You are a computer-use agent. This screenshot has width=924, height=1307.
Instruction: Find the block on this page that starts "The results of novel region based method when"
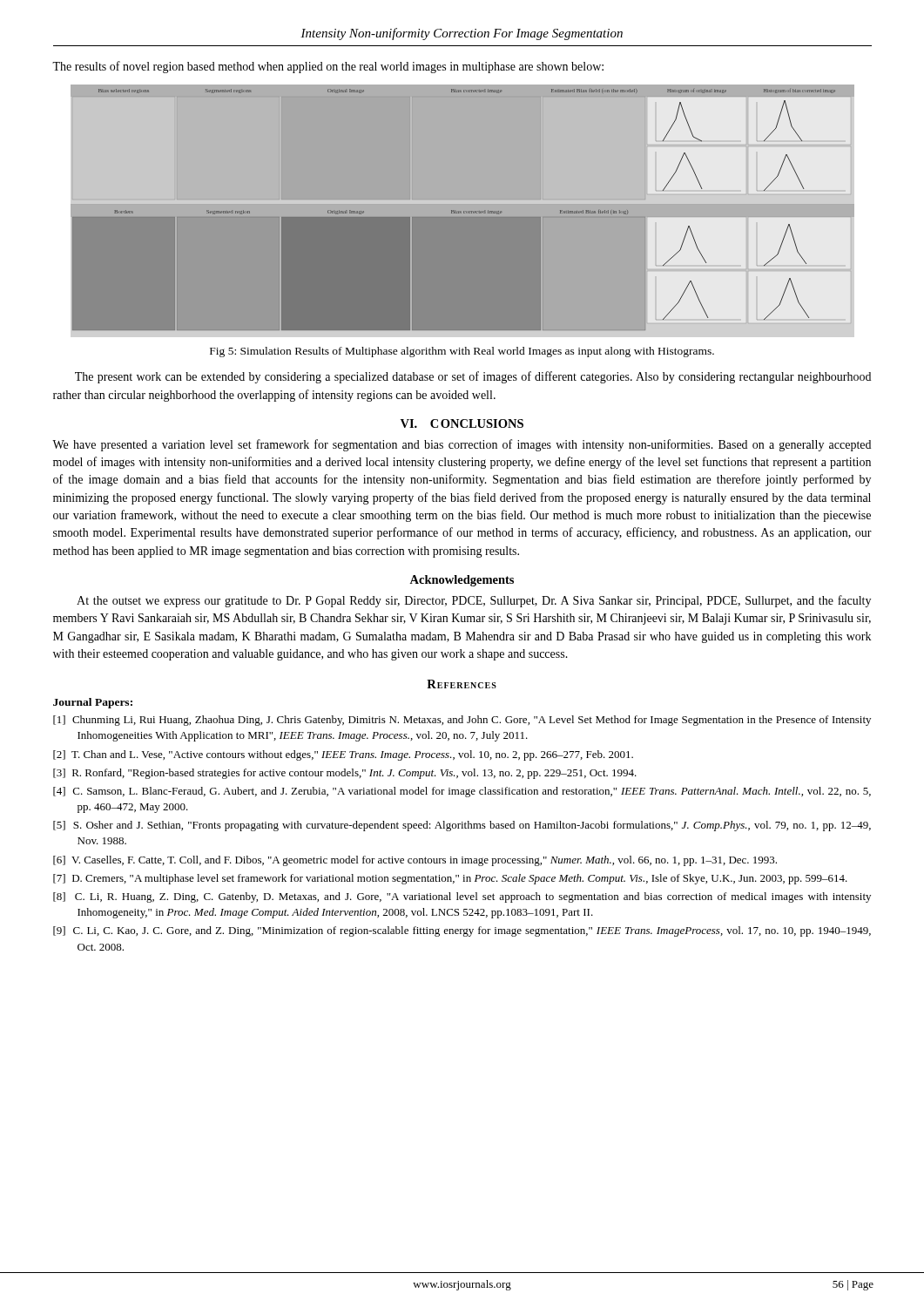tap(329, 67)
